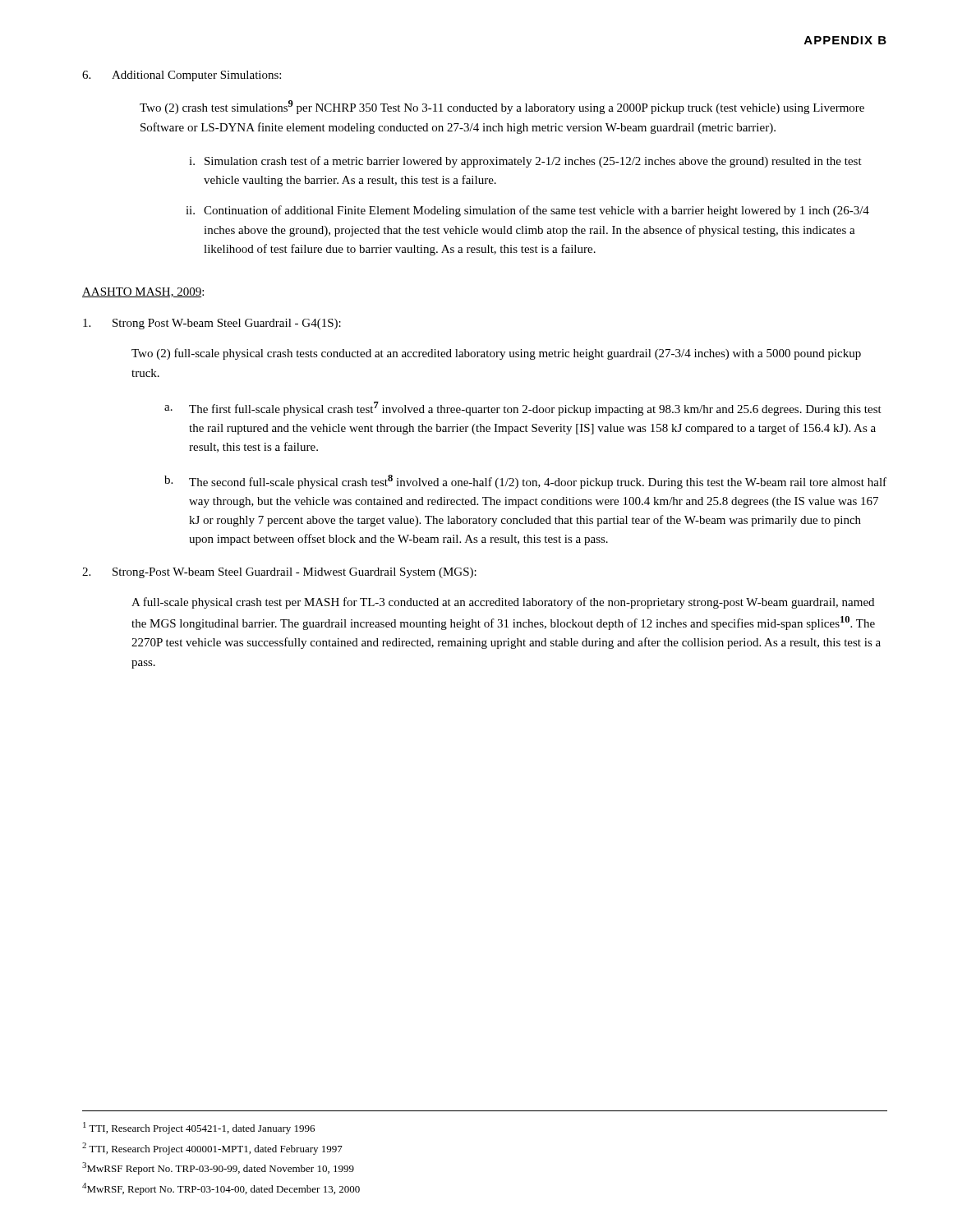Select the element starting "2 TTI, Research Project 400001-MPT1, dated"

[x=212, y=1147]
